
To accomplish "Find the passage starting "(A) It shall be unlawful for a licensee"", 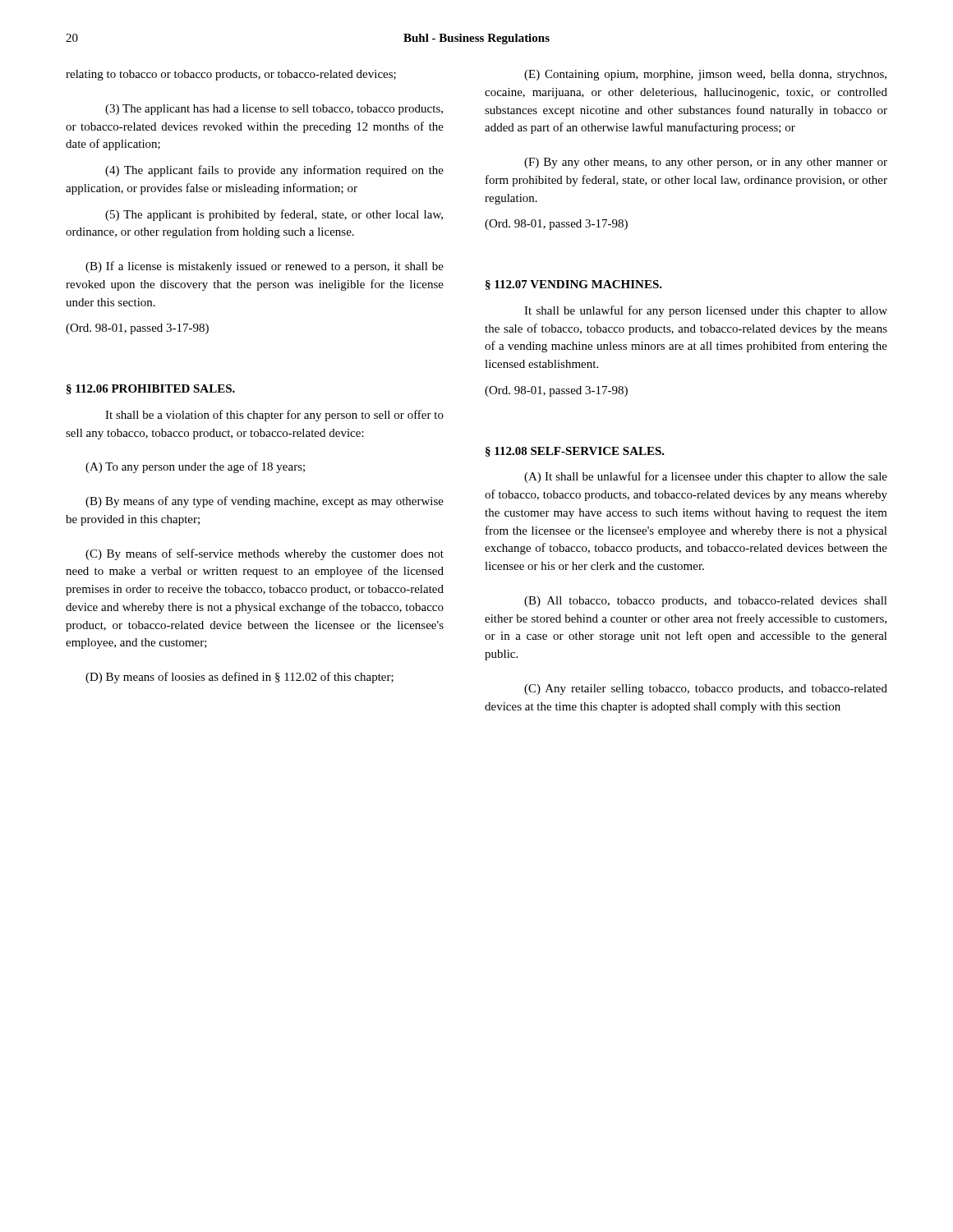I will click(x=686, y=522).
